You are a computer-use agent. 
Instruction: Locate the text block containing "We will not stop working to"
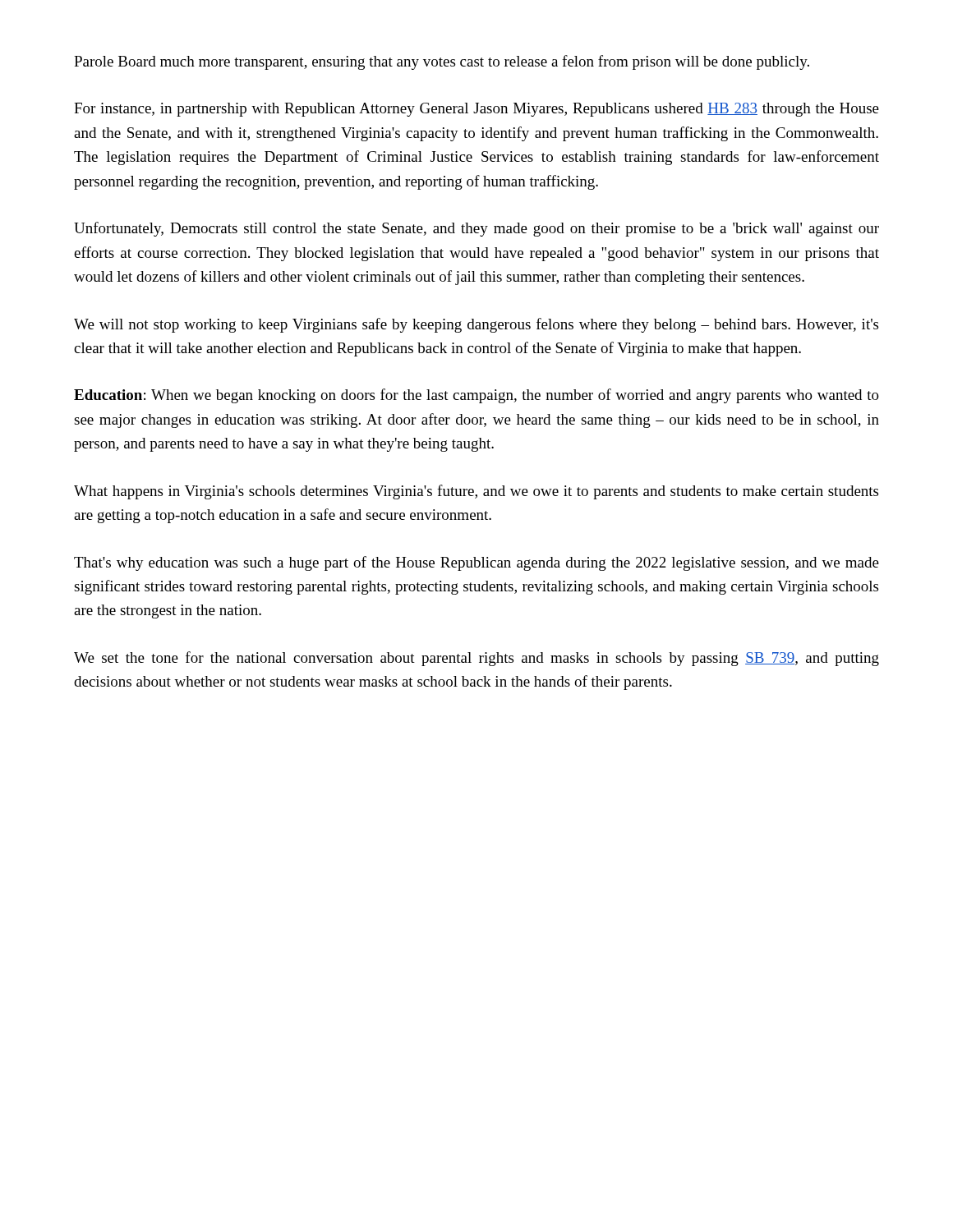point(476,336)
